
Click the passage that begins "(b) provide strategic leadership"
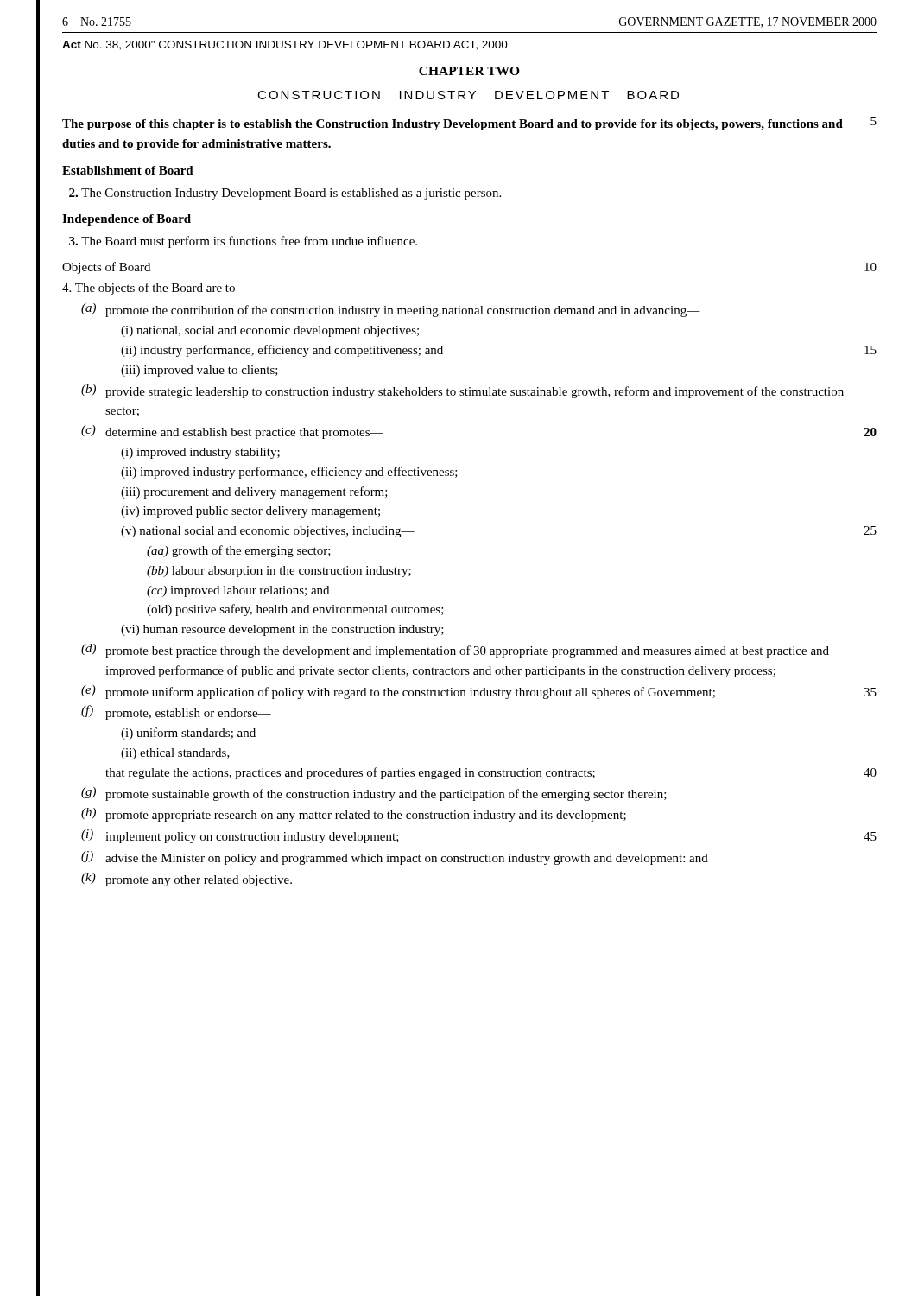479,401
